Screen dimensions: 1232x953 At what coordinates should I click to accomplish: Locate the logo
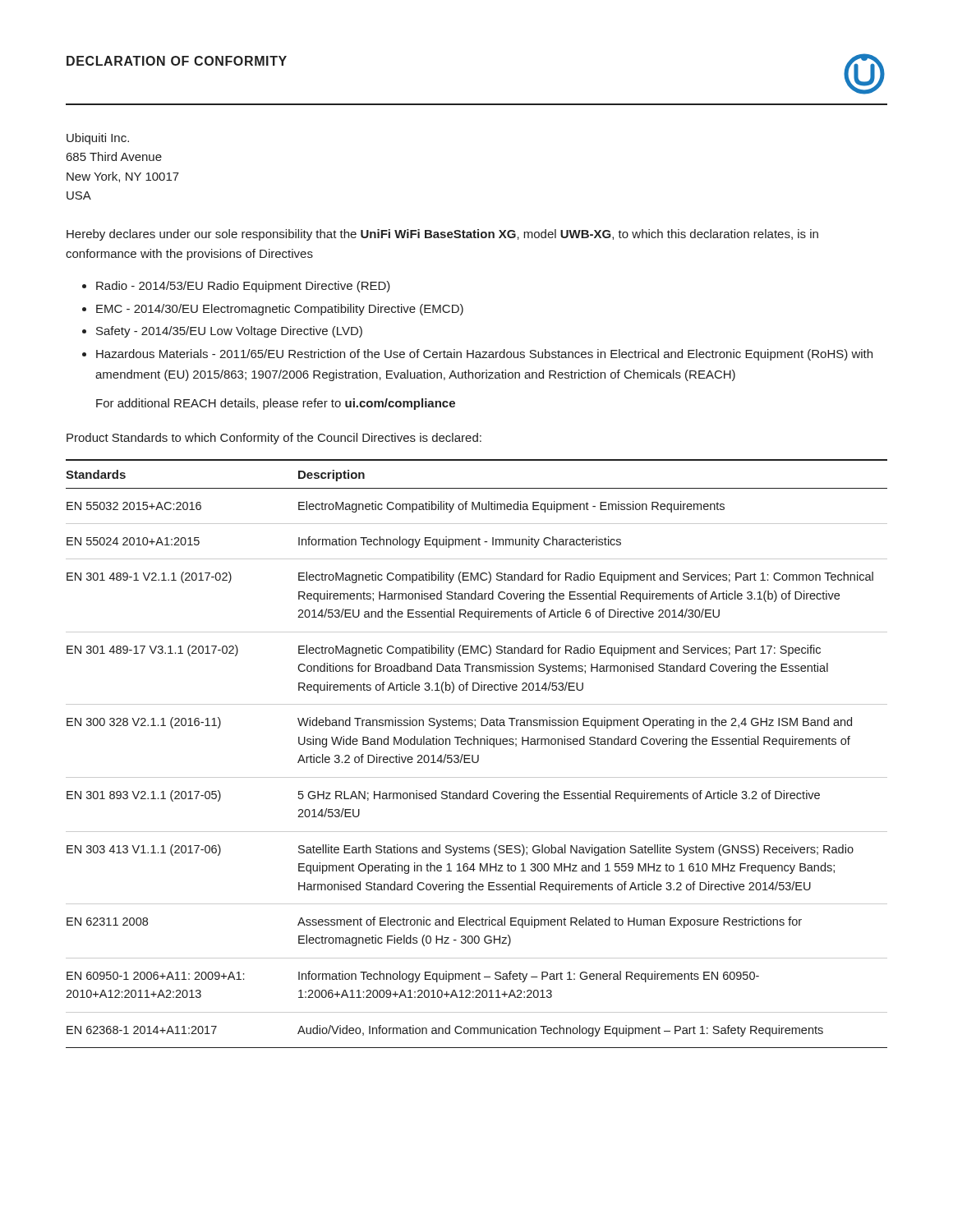(x=864, y=72)
